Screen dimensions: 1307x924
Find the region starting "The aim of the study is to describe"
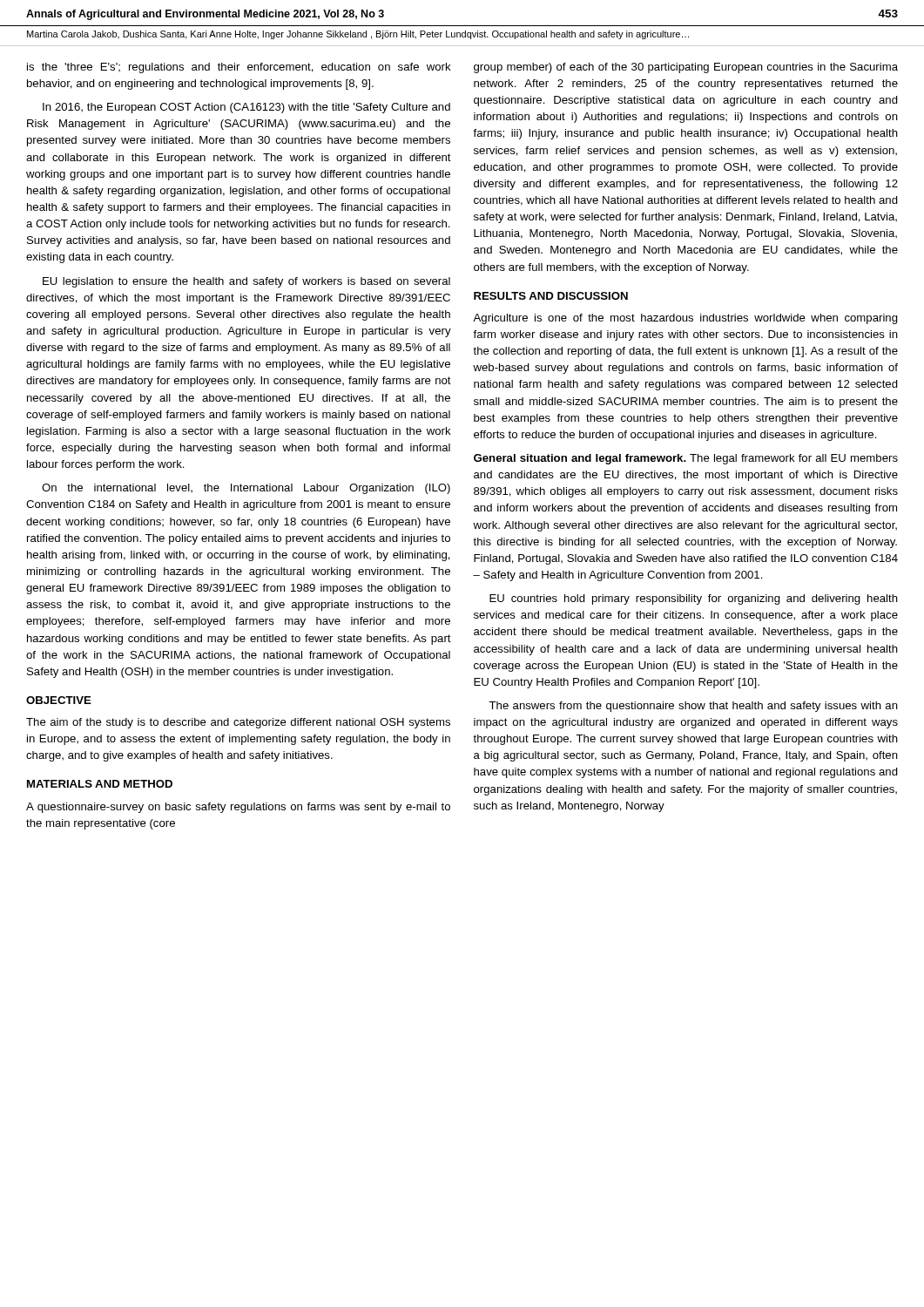pyautogui.click(x=238, y=739)
